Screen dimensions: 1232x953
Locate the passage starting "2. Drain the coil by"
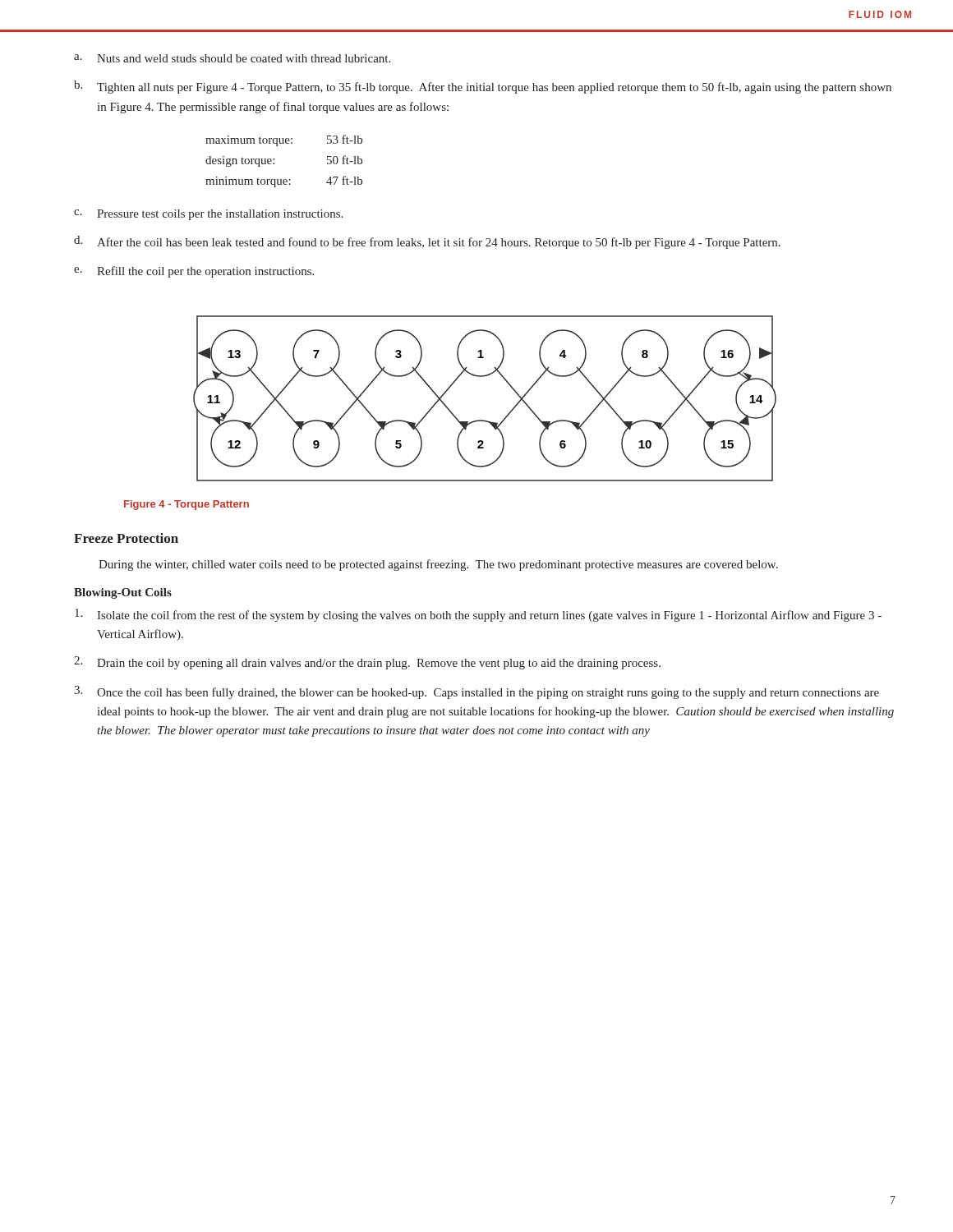pos(485,663)
